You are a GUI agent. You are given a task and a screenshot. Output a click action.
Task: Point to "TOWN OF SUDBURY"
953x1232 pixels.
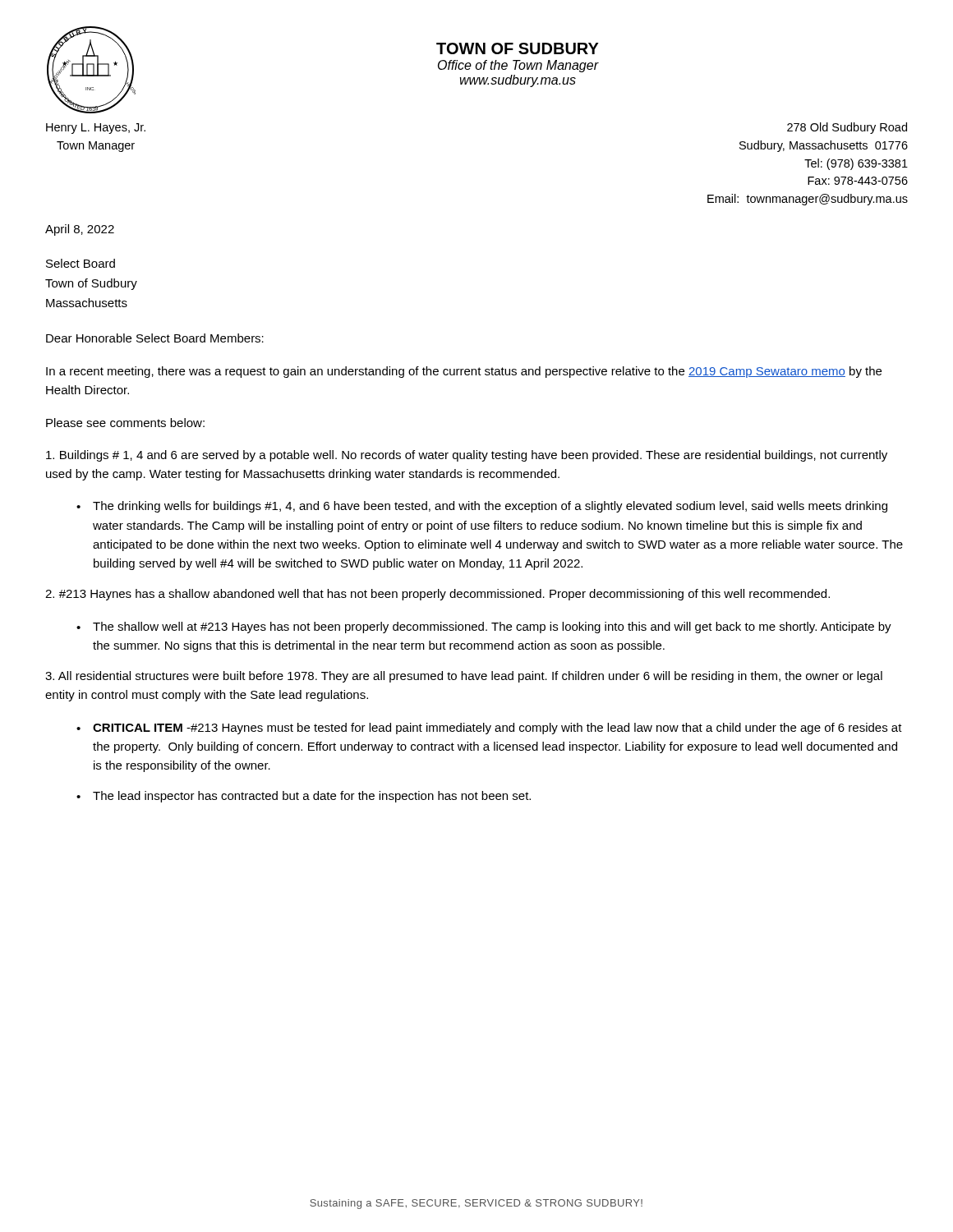click(x=518, y=48)
